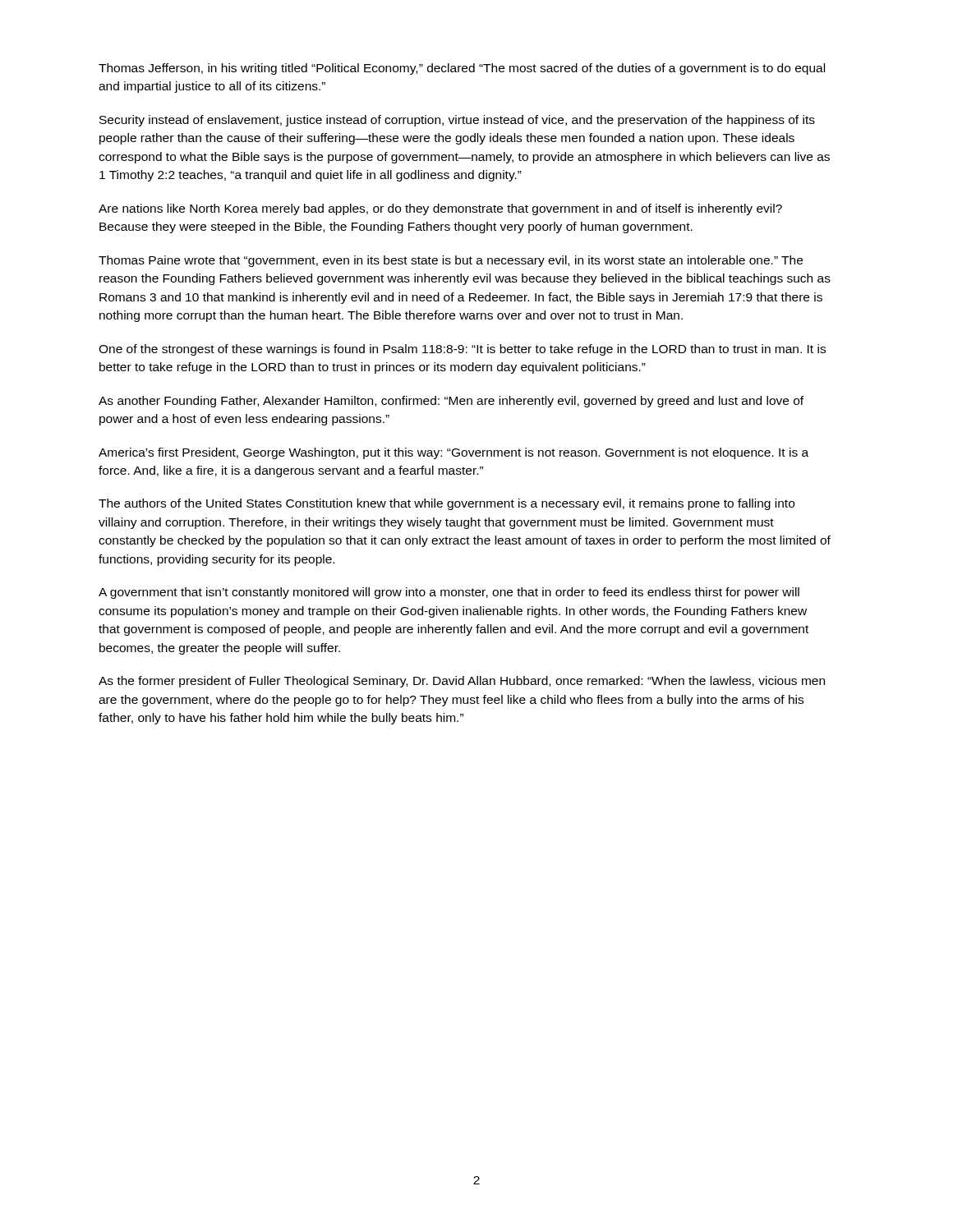The width and height of the screenshot is (953, 1232).
Task: Navigate to the element starting "Security instead of enslavement,"
Action: coord(464,147)
